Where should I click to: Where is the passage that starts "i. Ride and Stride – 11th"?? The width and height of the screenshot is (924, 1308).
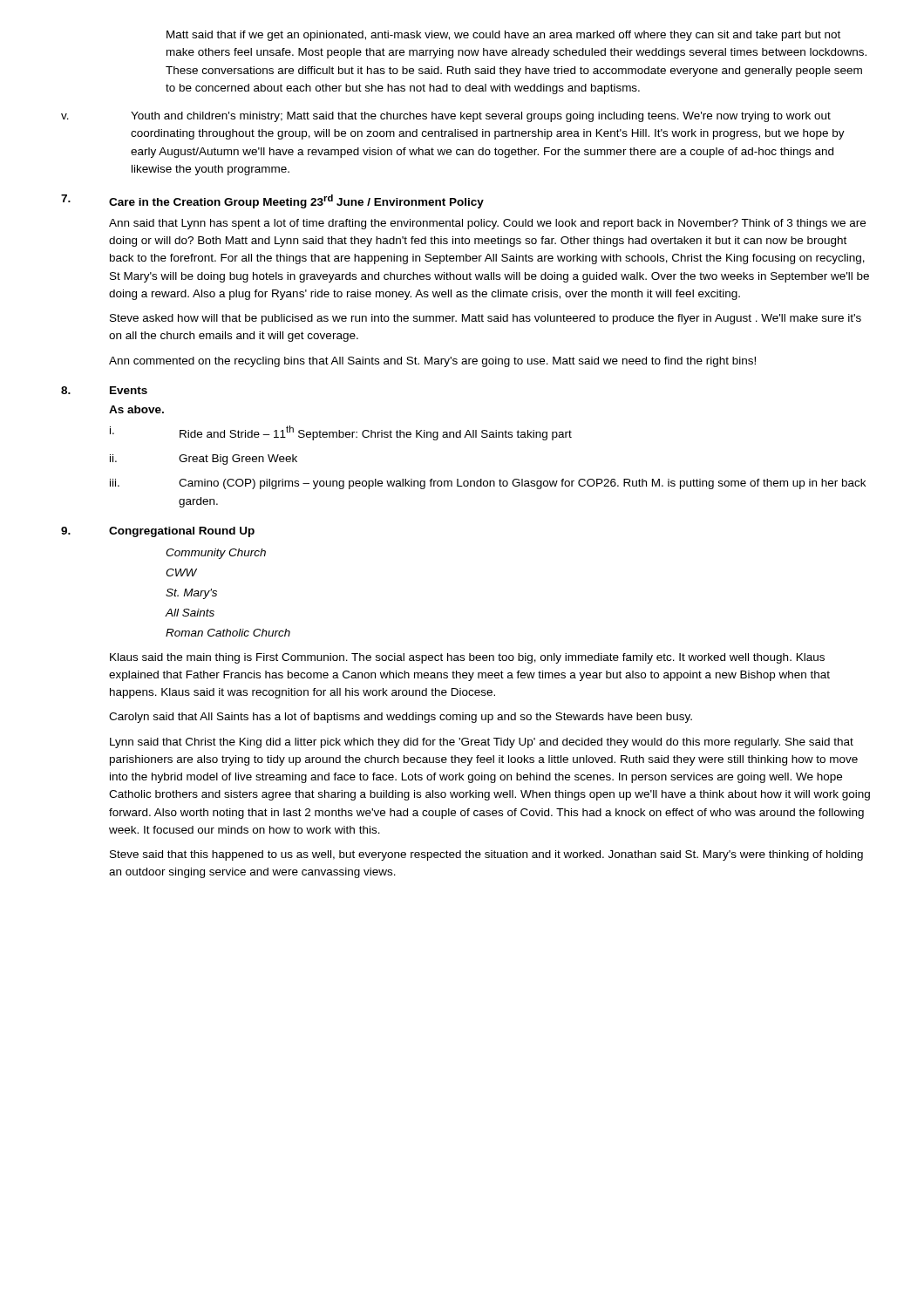click(x=490, y=433)
